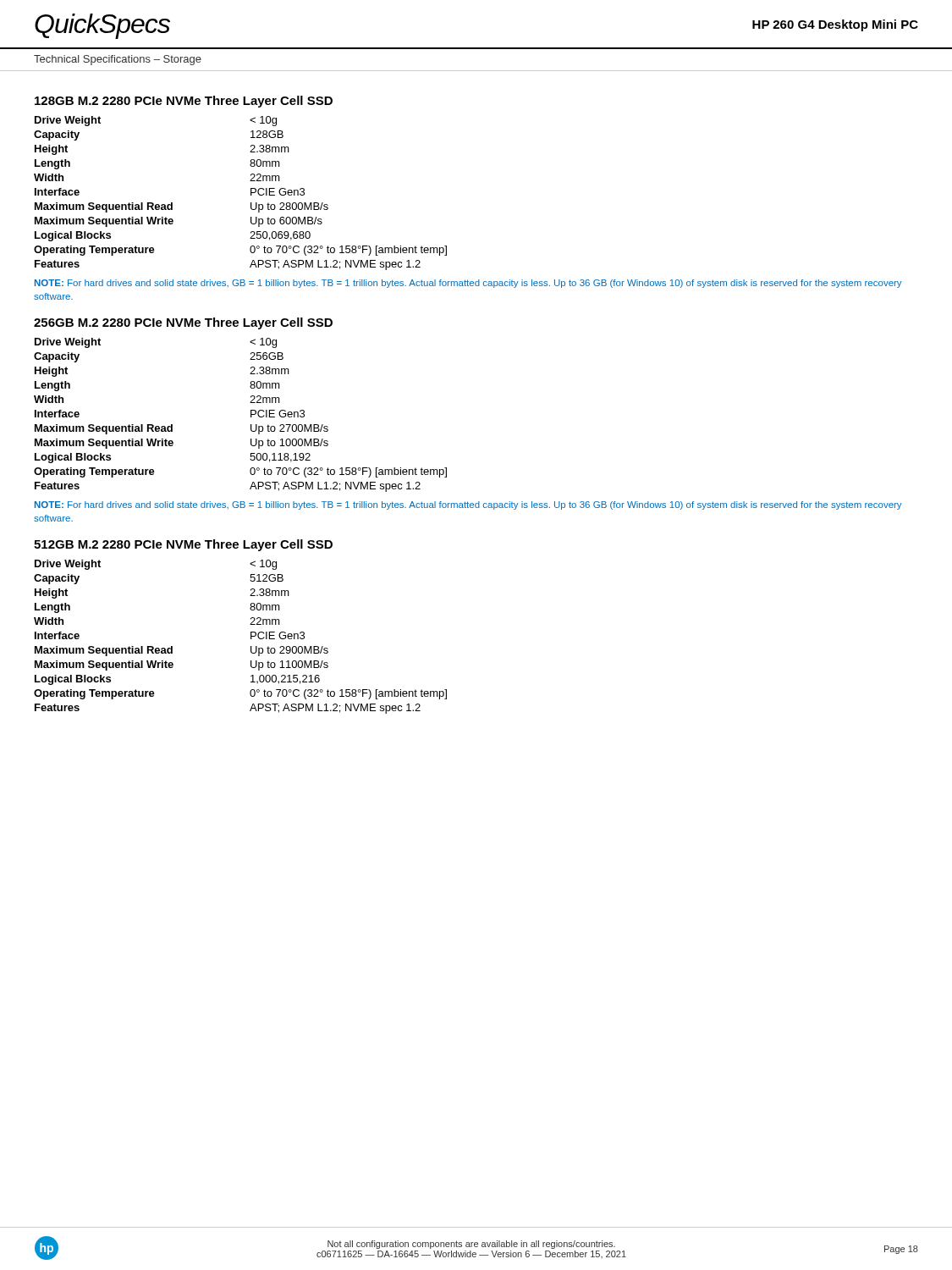
Task: Click the section header that begins "128GB M.2 2280 PCIe NVMe Three Layer"
Action: pyautogui.click(x=183, y=100)
